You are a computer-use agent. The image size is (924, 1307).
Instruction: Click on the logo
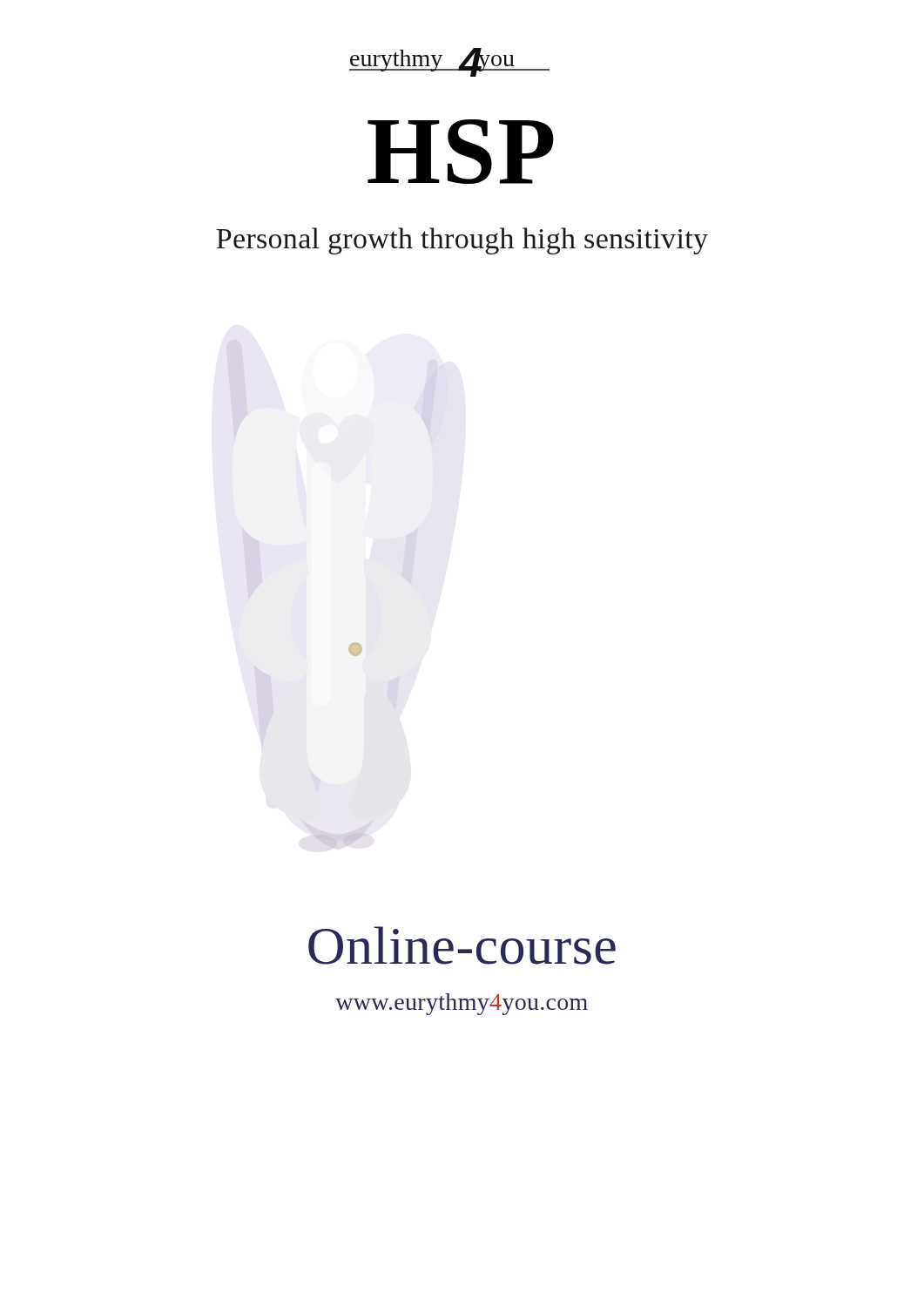point(462,65)
